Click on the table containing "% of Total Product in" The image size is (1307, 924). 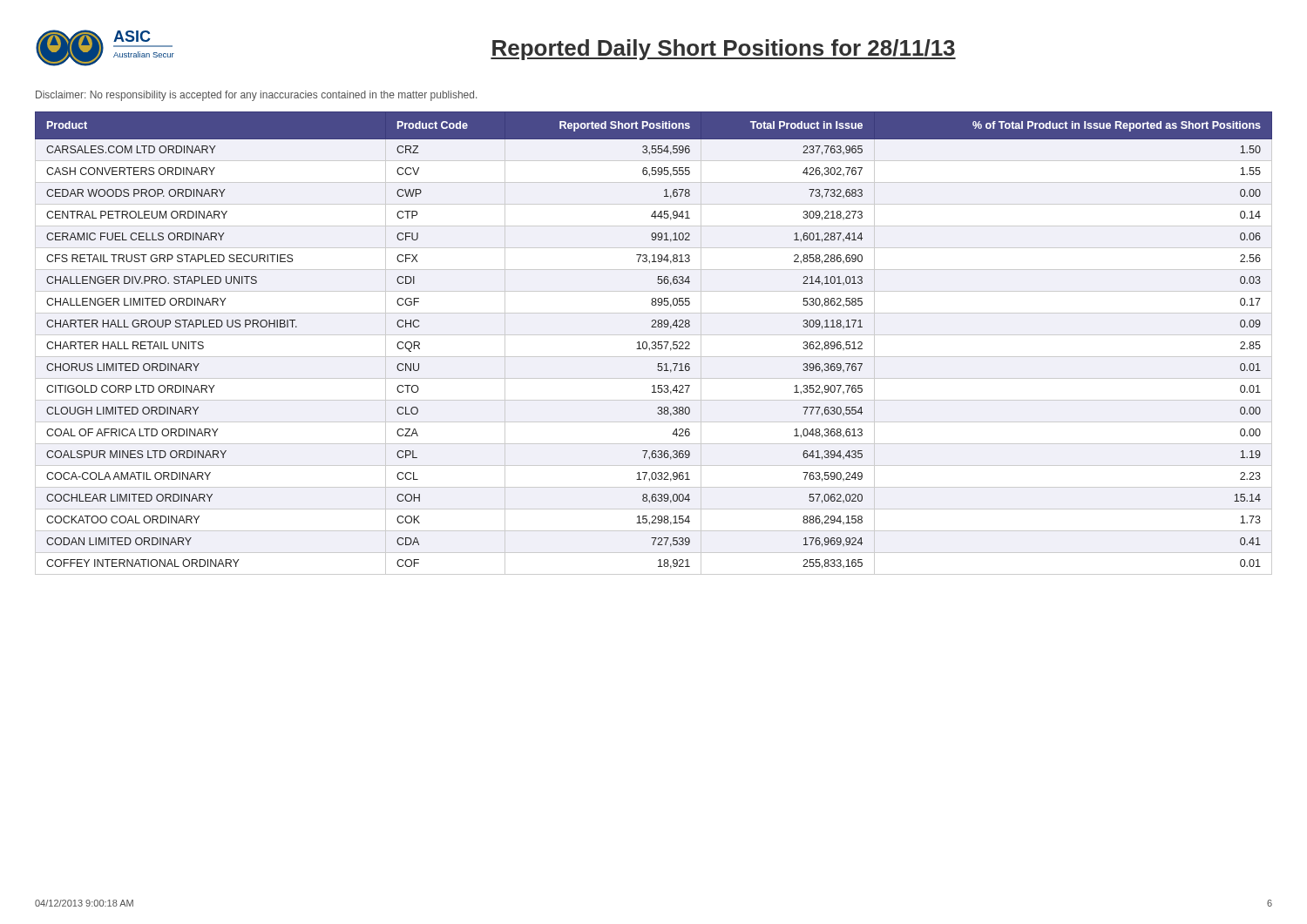coord(654,347)
